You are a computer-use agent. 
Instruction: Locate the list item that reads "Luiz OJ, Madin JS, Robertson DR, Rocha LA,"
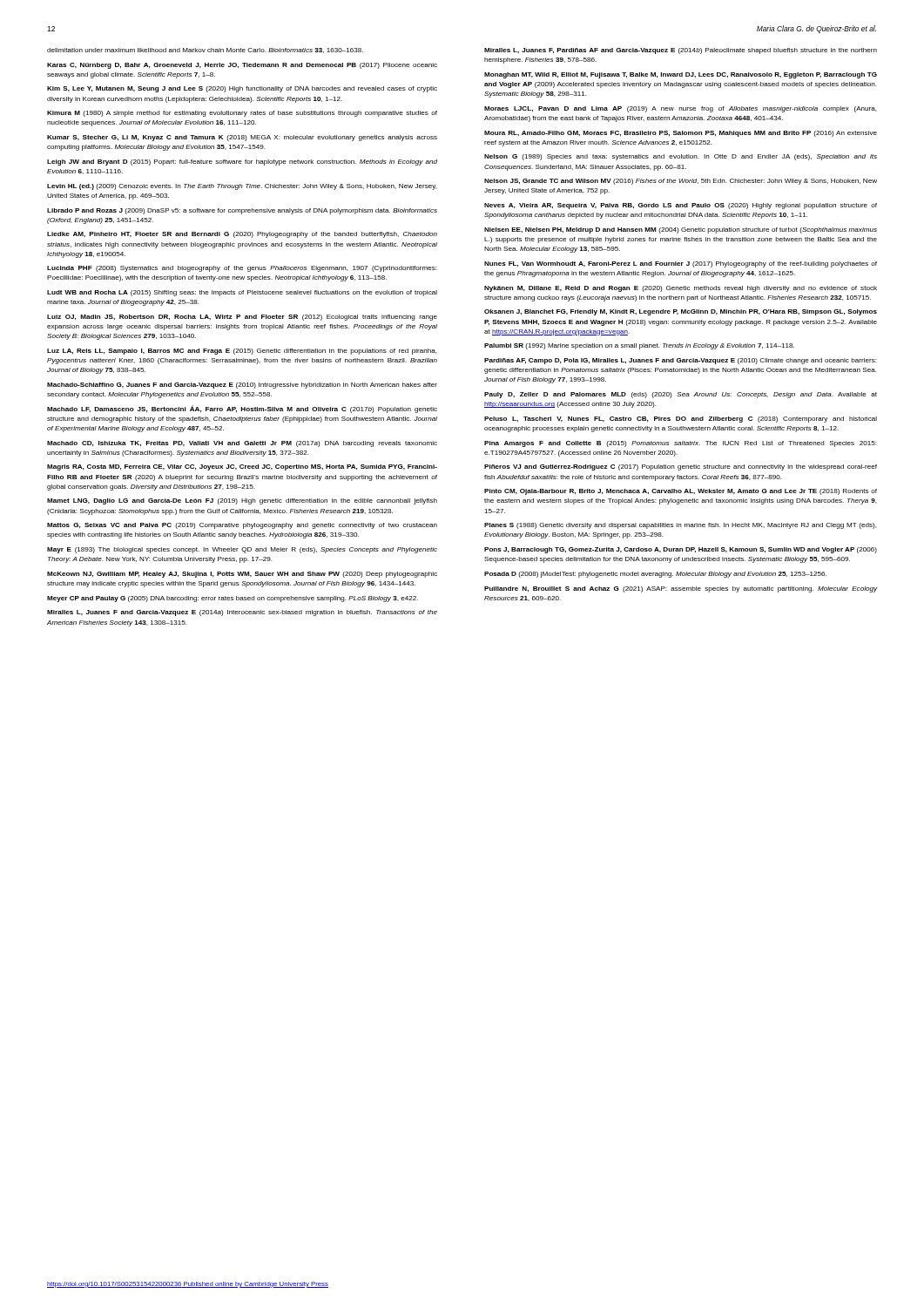[242, 326]
